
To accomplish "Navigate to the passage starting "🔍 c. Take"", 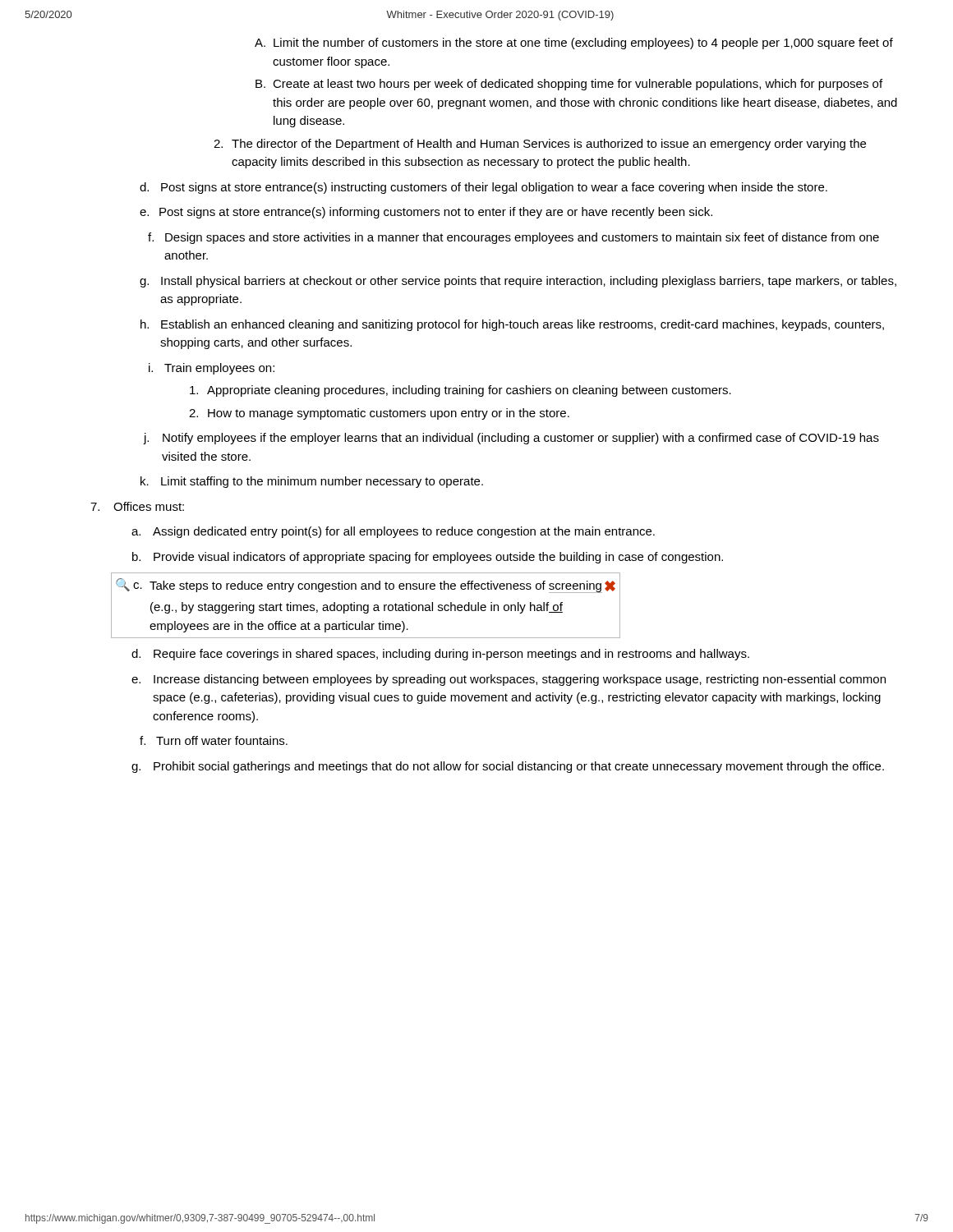I will point(366,605).
